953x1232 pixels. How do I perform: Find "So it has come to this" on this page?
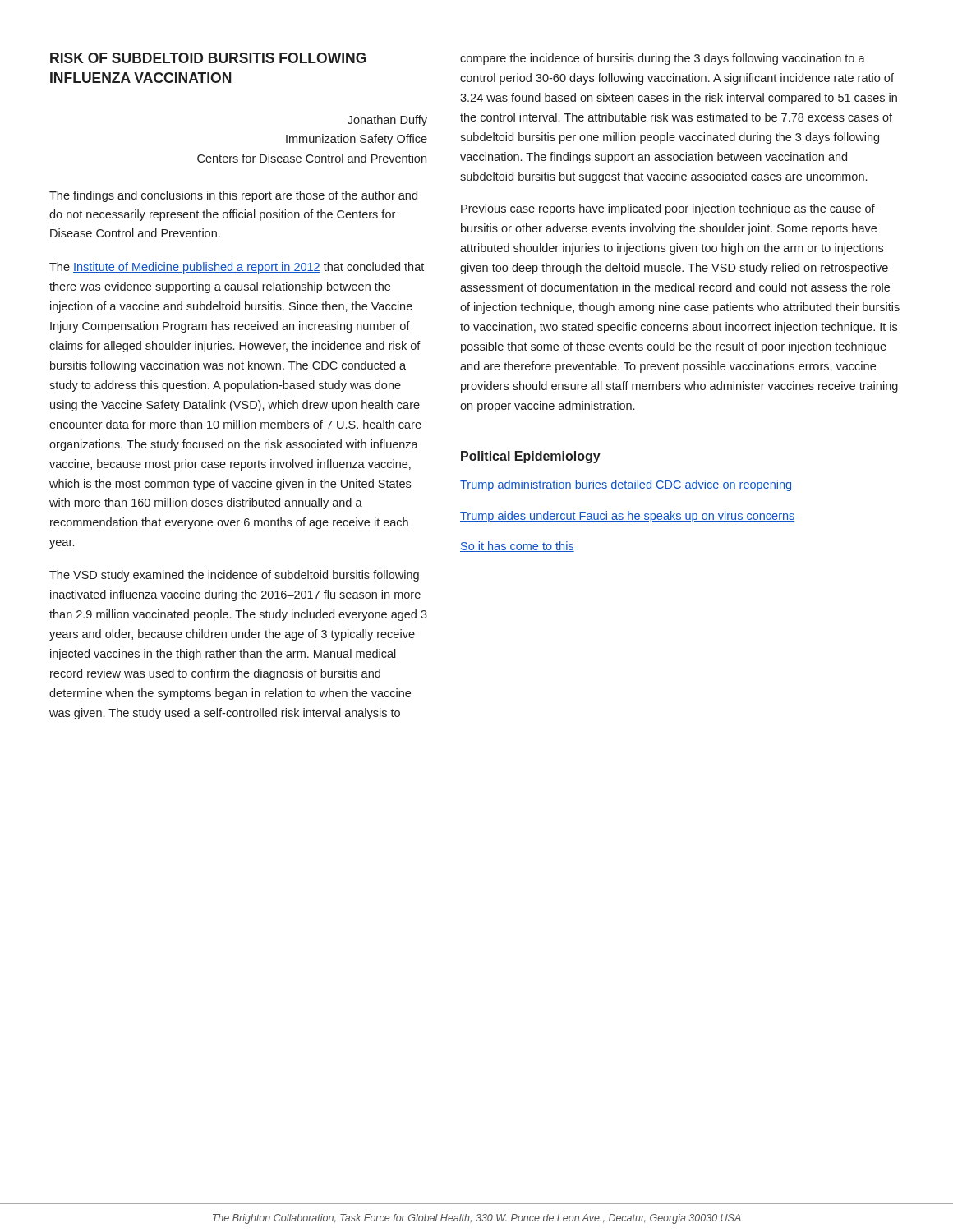tap(517, 547)
